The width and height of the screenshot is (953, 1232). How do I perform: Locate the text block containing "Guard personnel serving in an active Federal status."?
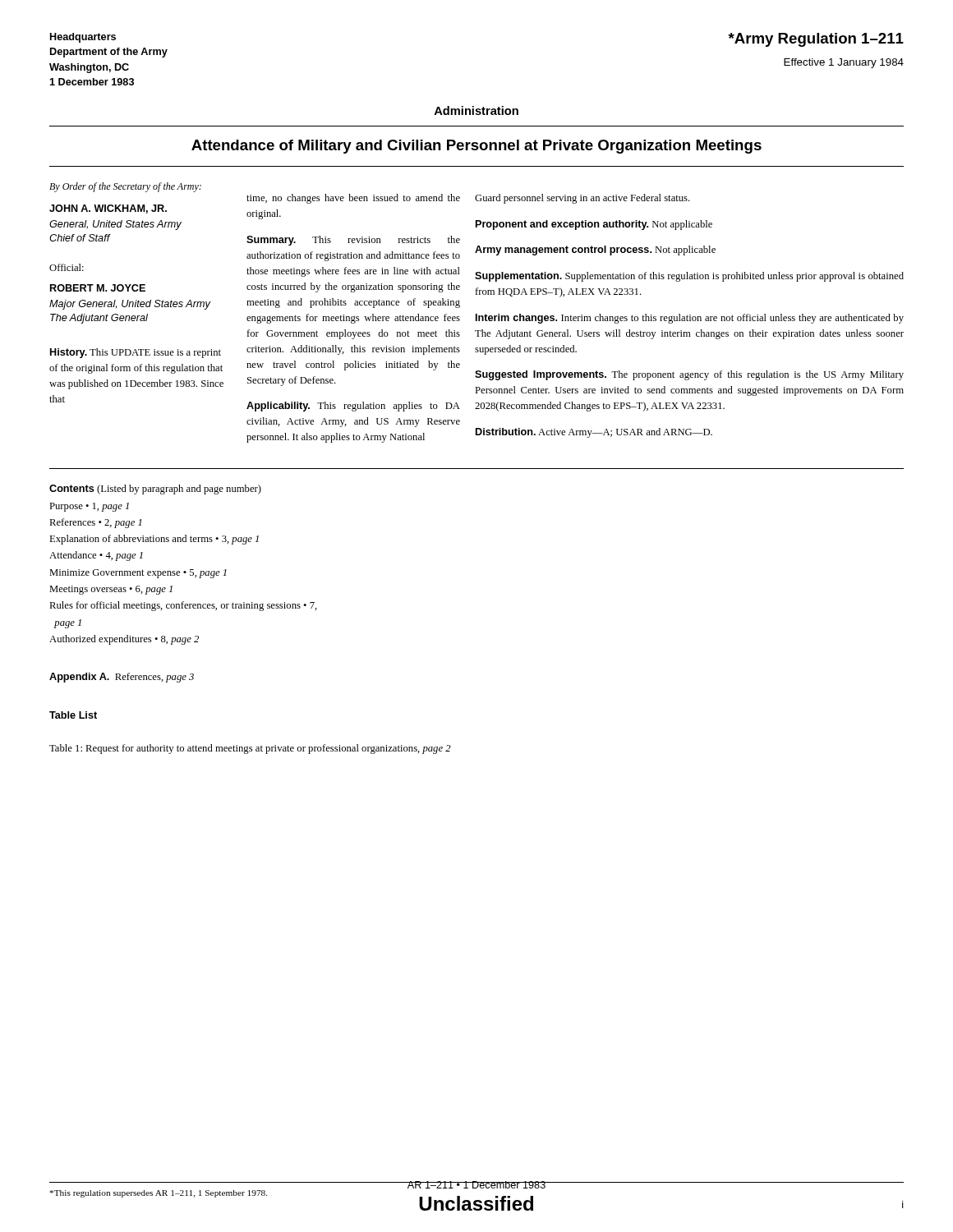pyautogui.click(x=689, y=315)
